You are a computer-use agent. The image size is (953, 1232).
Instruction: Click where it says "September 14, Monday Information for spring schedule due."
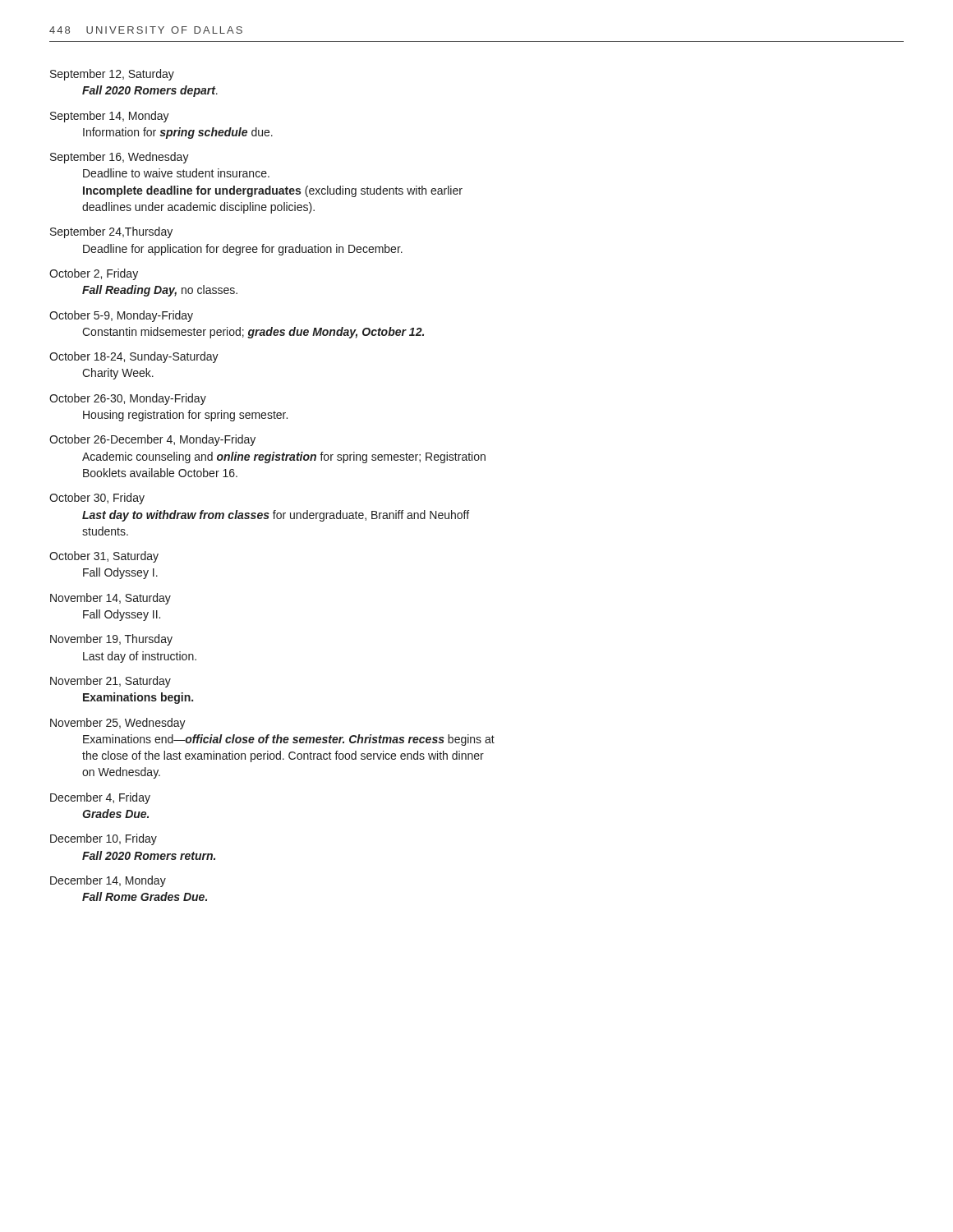click(110, 117)
